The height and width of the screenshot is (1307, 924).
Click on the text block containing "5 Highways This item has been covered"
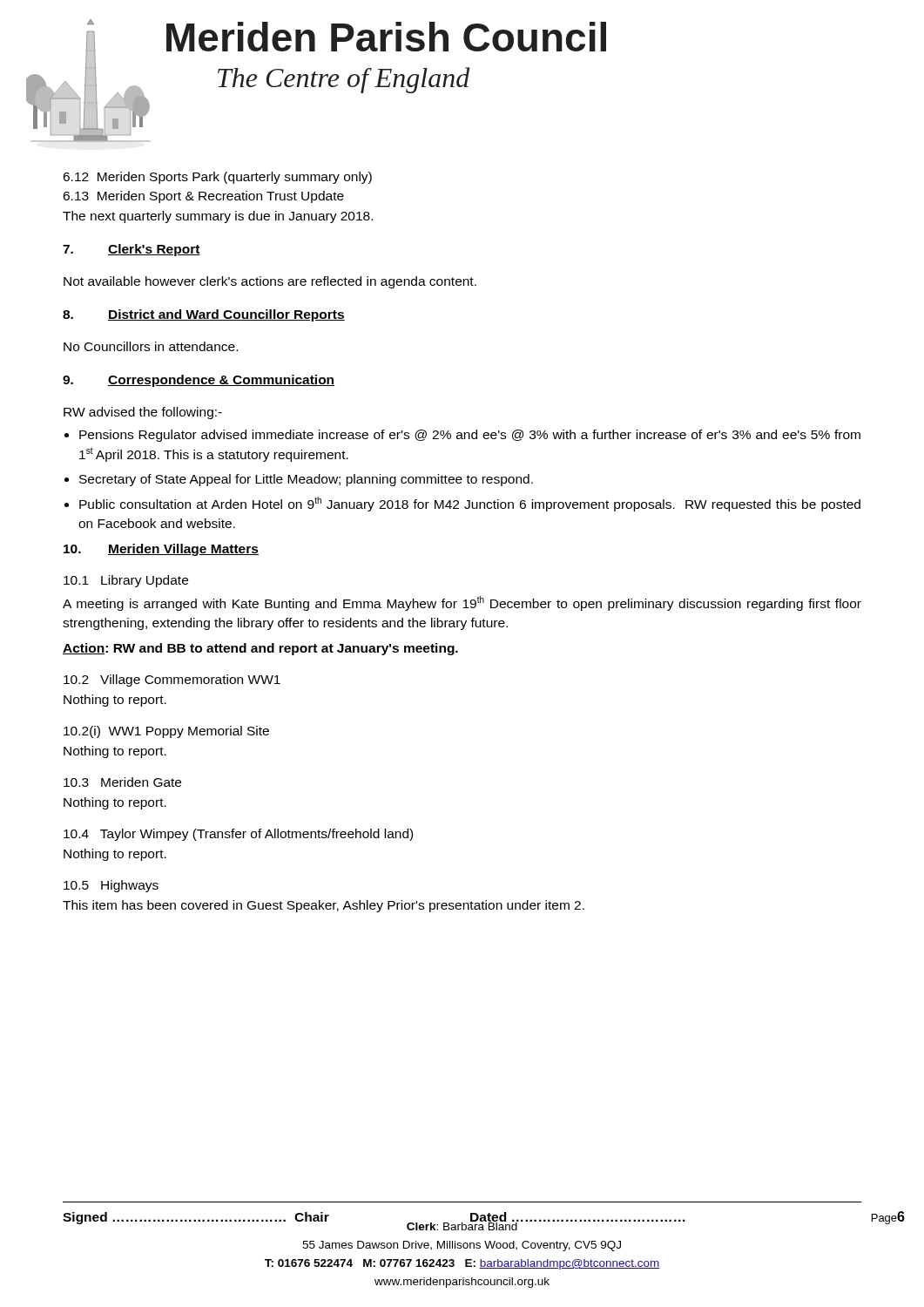point(324,895)
